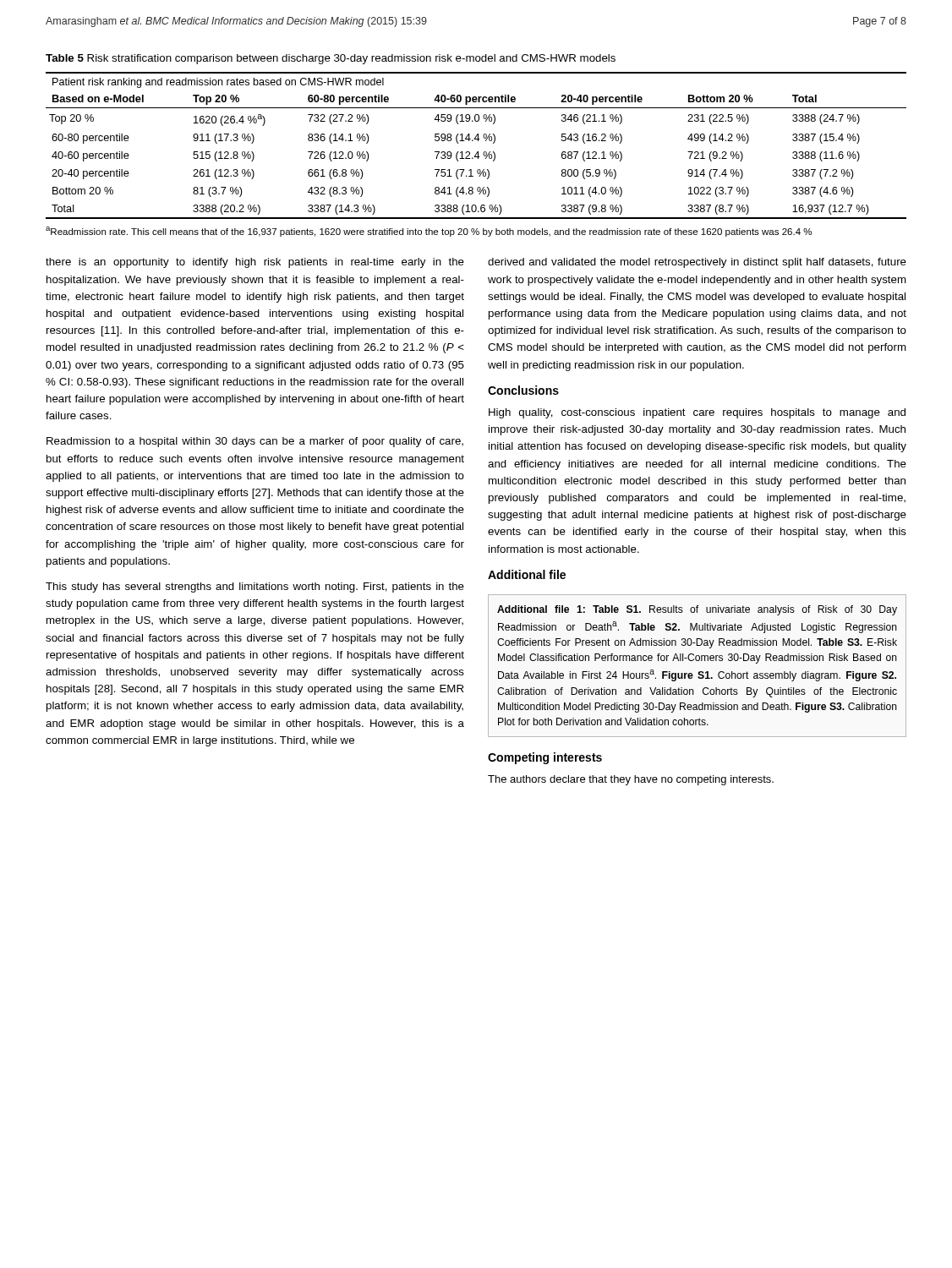Click on the region starting "Competing interests"
Viewport: 952px width, 1268px height.
545,757
